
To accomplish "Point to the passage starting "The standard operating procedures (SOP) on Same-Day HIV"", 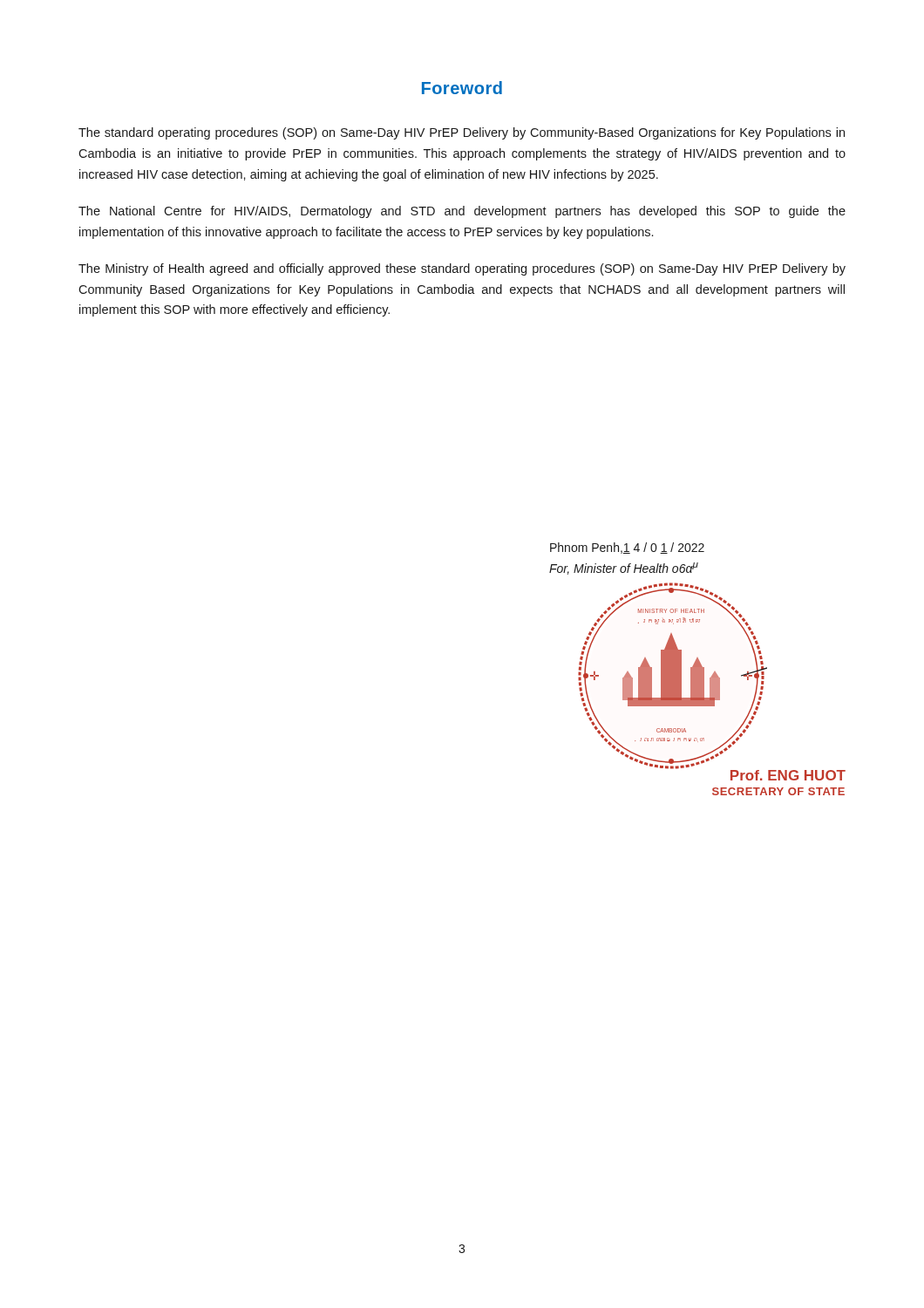I will tap(462, 153).
